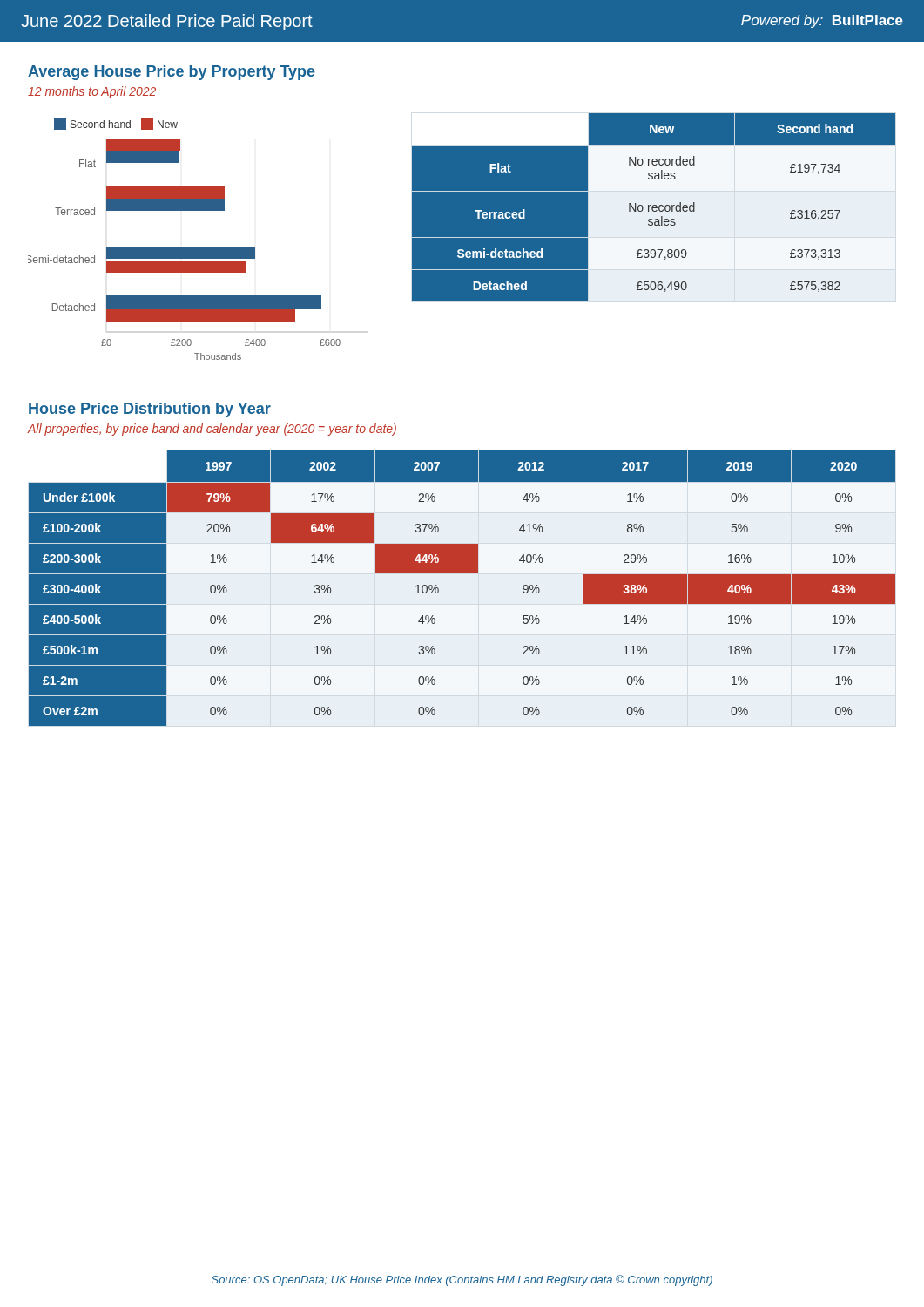The width and height of the screenshot is (924, 1307).
Task: Point to the text starting "All properties, by price band"
Action: [x=212, y=429]
